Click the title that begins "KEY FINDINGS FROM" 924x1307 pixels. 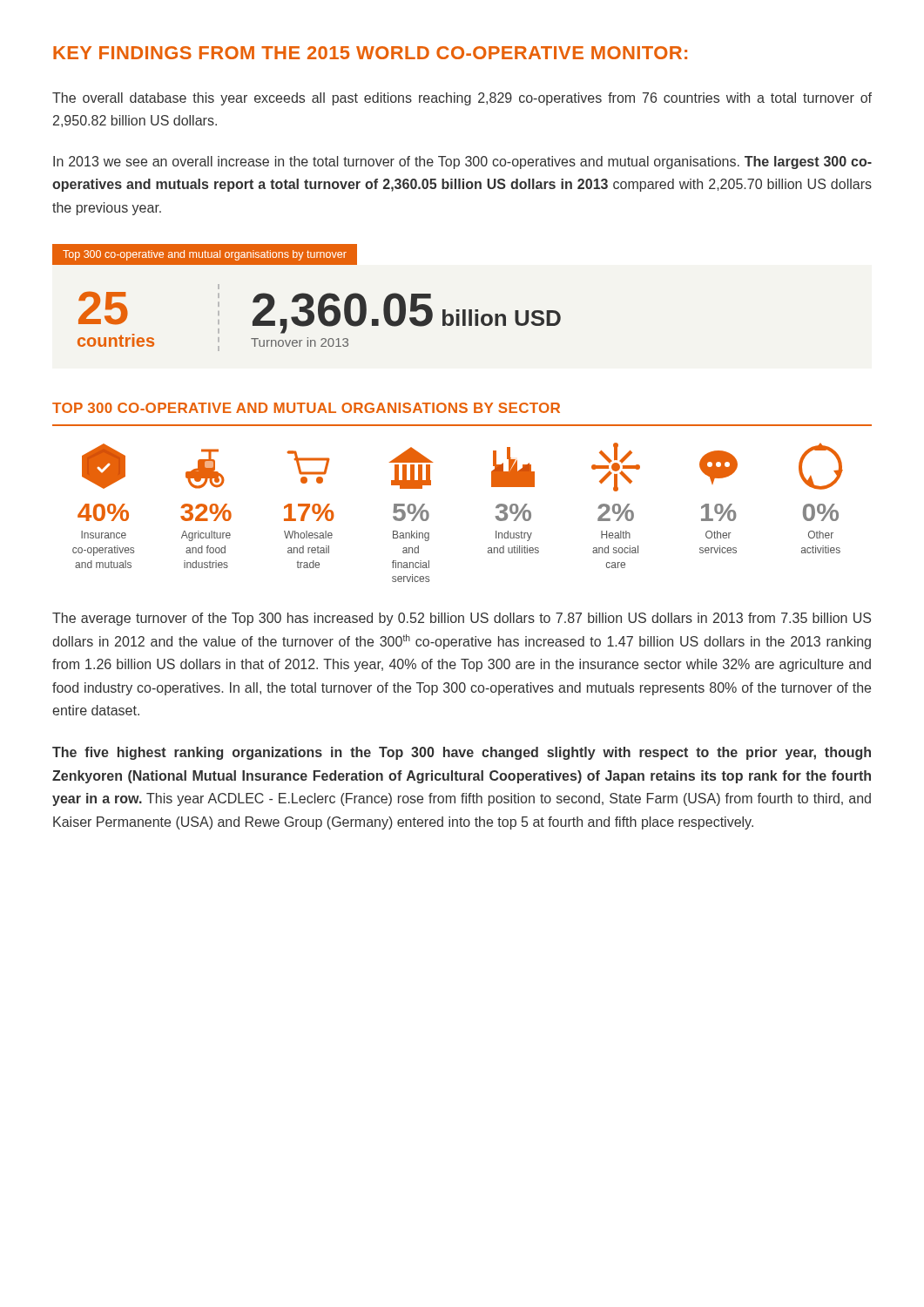(x=371, y=53)
